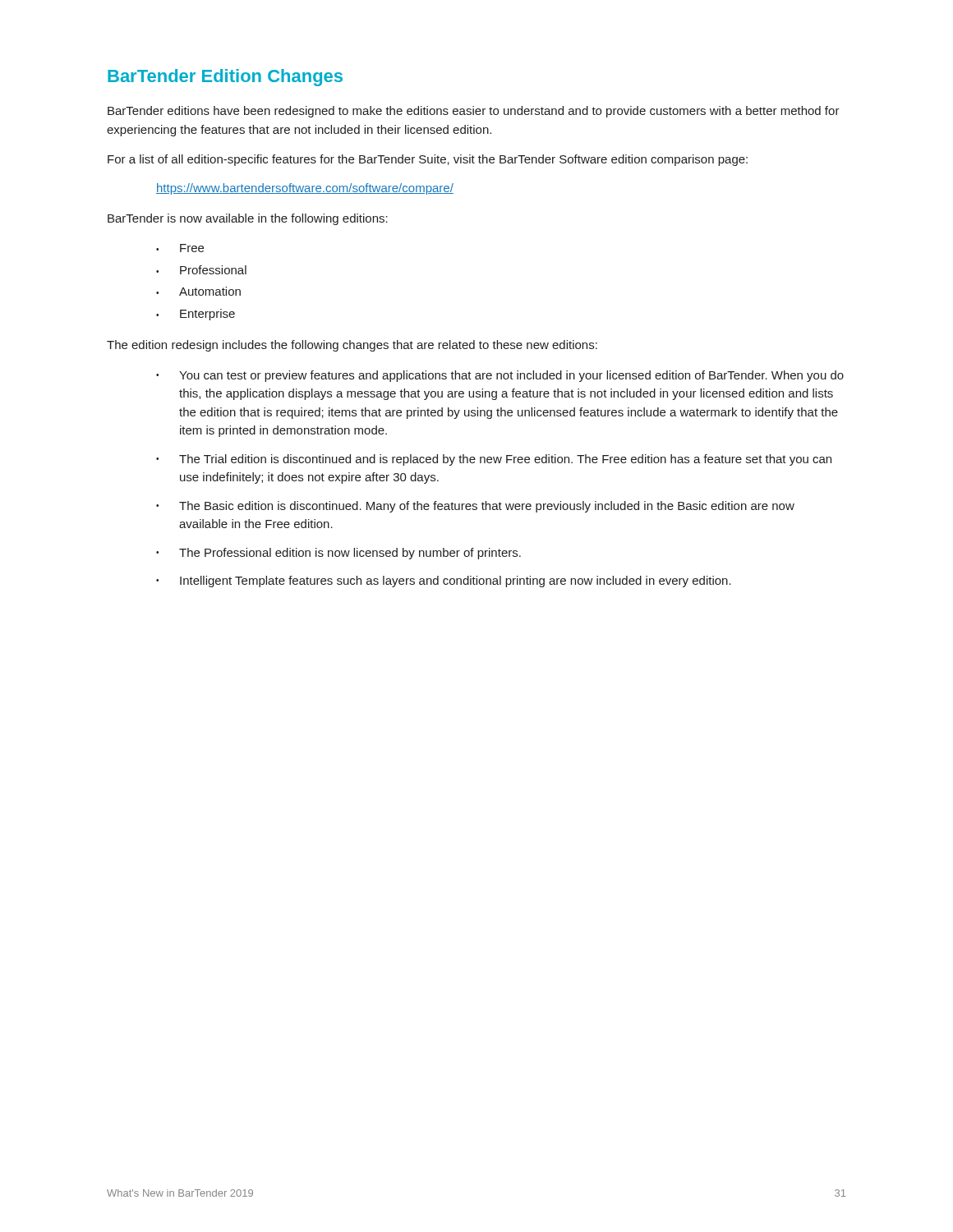The width and height of the screenshot is (953, 1232).
Task: Click on the block starting "For a list of all edition-specific features"
Action: (x=428, y=159)
